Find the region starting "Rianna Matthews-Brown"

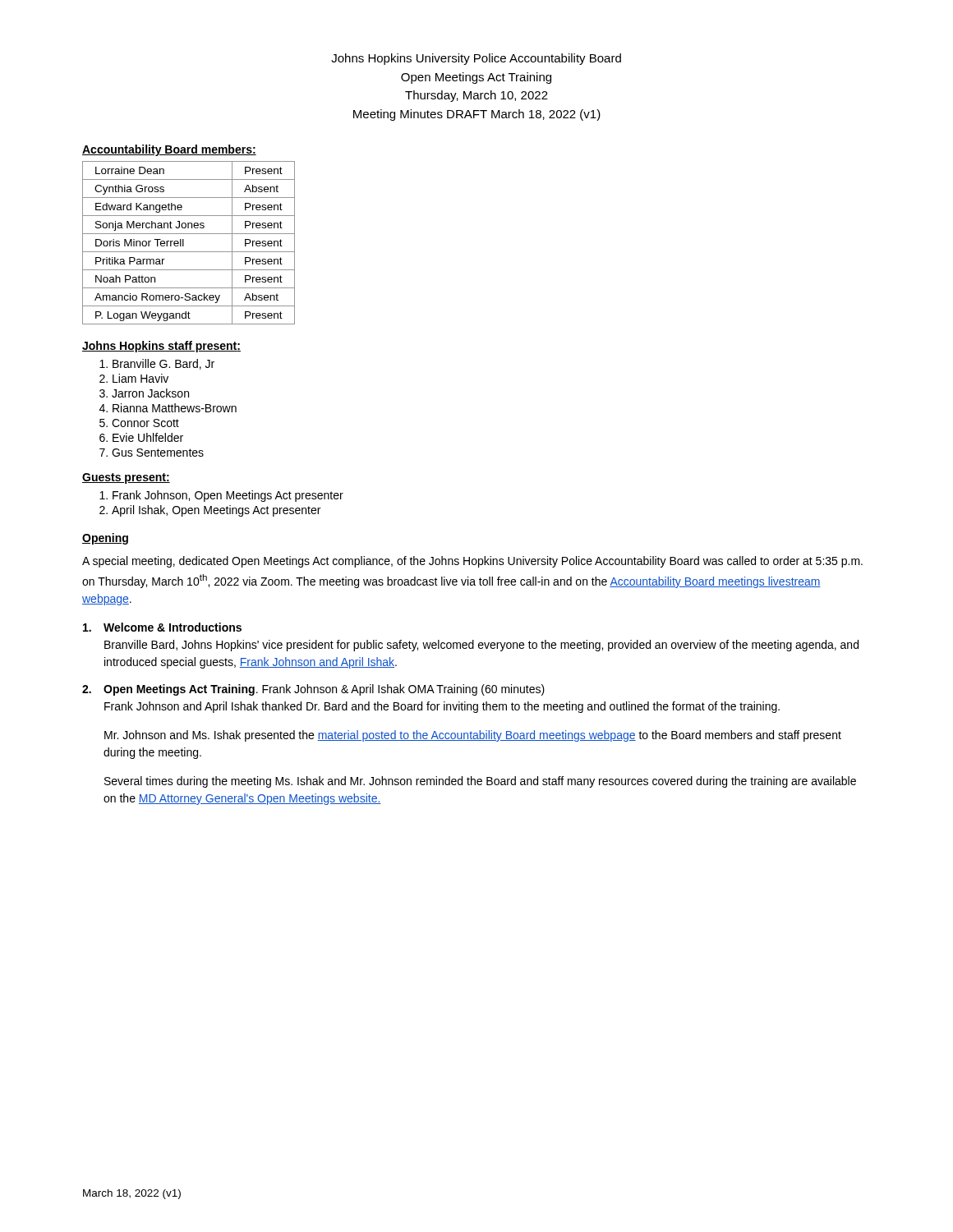(175, 408)
